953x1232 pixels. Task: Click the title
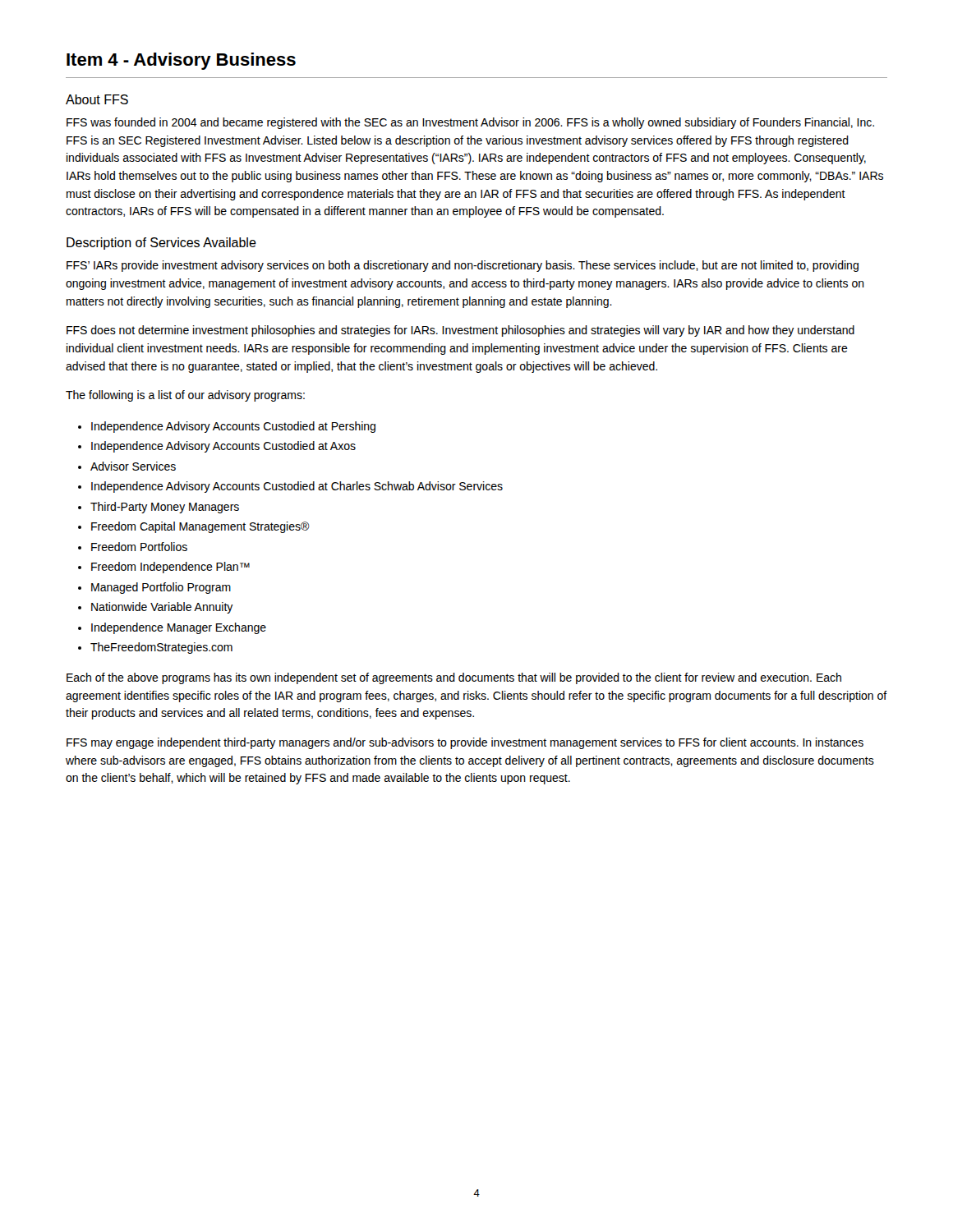tap(476, 64)
